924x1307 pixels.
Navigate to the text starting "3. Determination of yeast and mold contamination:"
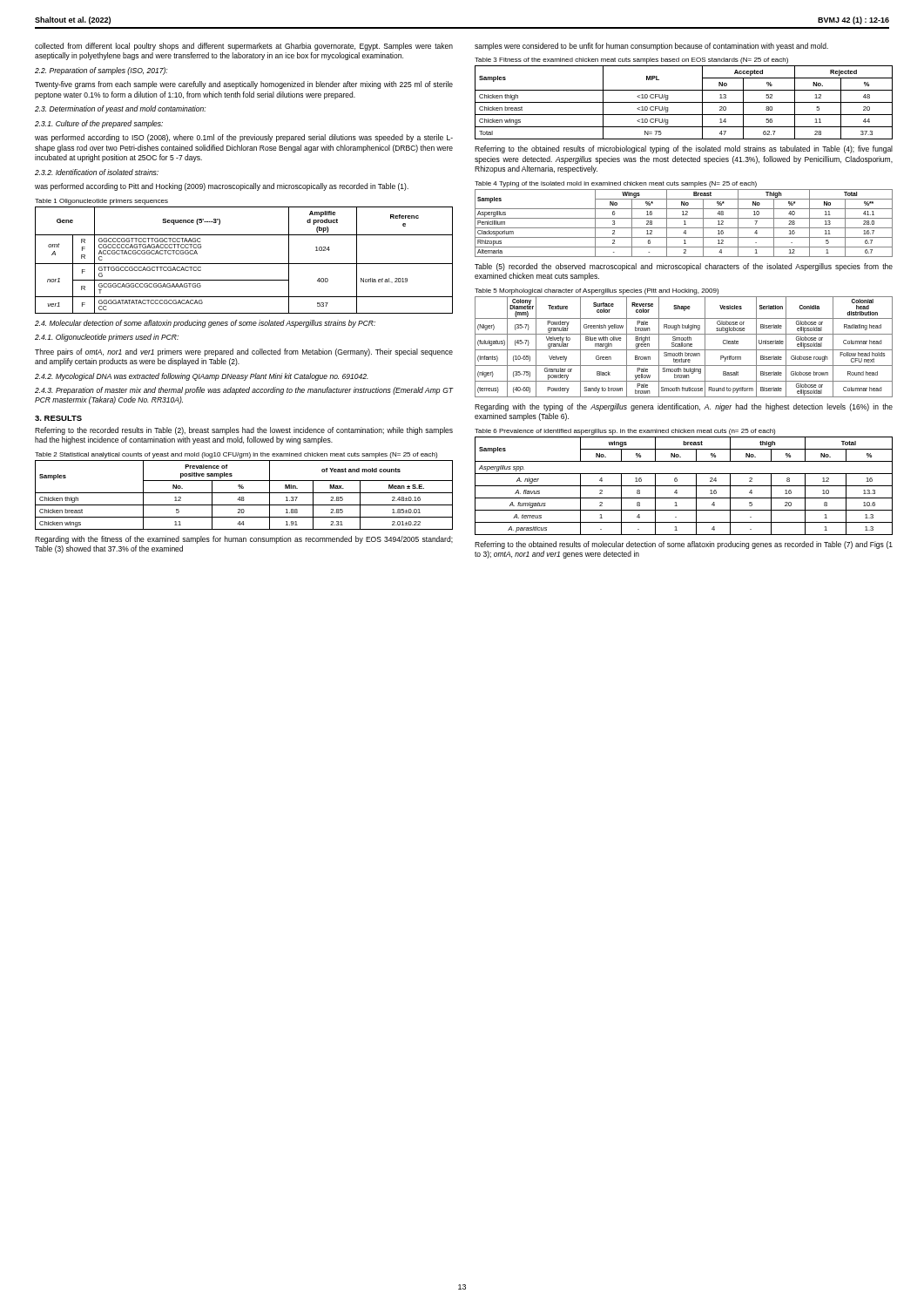pyautogui.click(x=120, y=109)
